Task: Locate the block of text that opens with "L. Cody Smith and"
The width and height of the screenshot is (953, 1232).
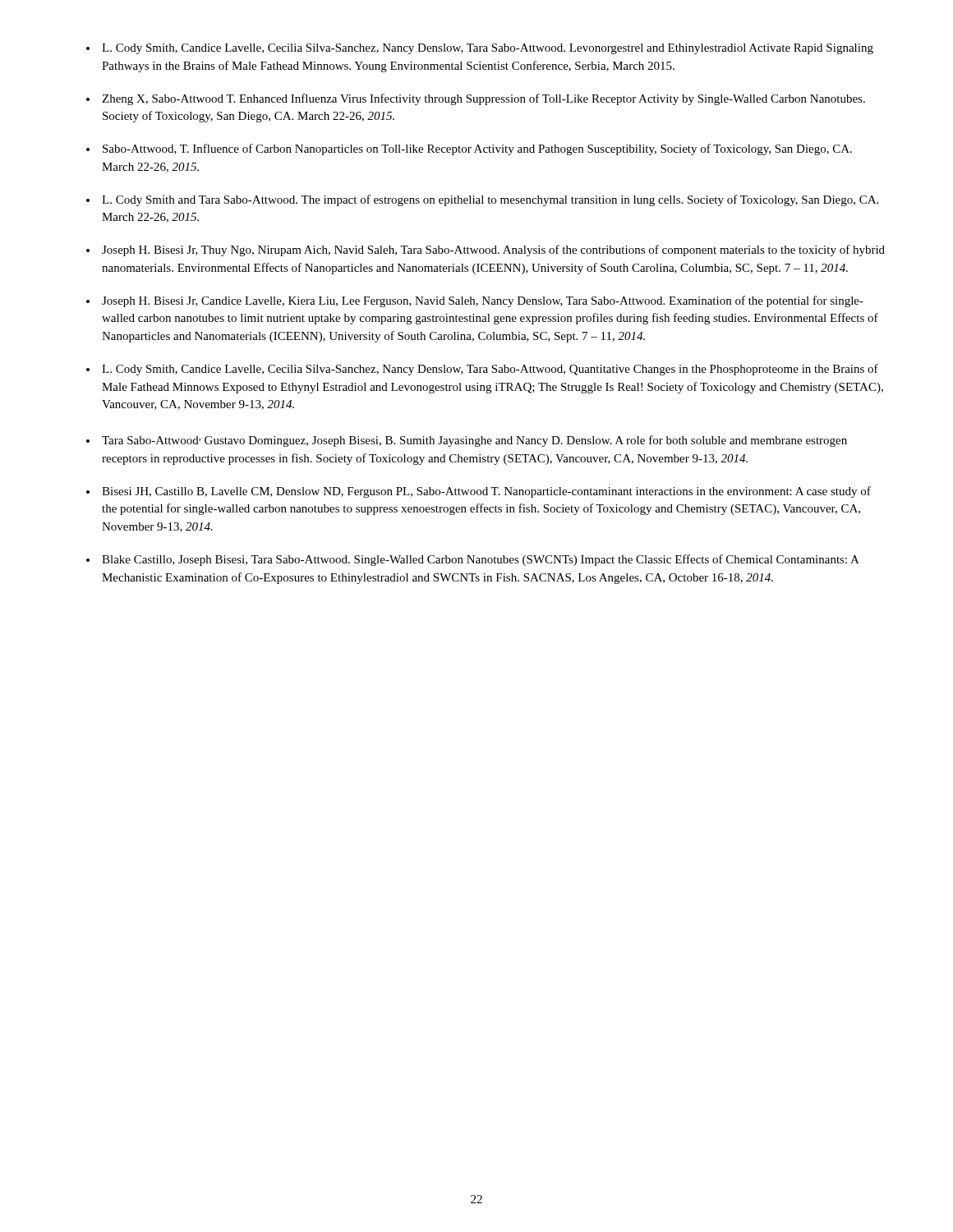Action: click(x=491, y=208)
